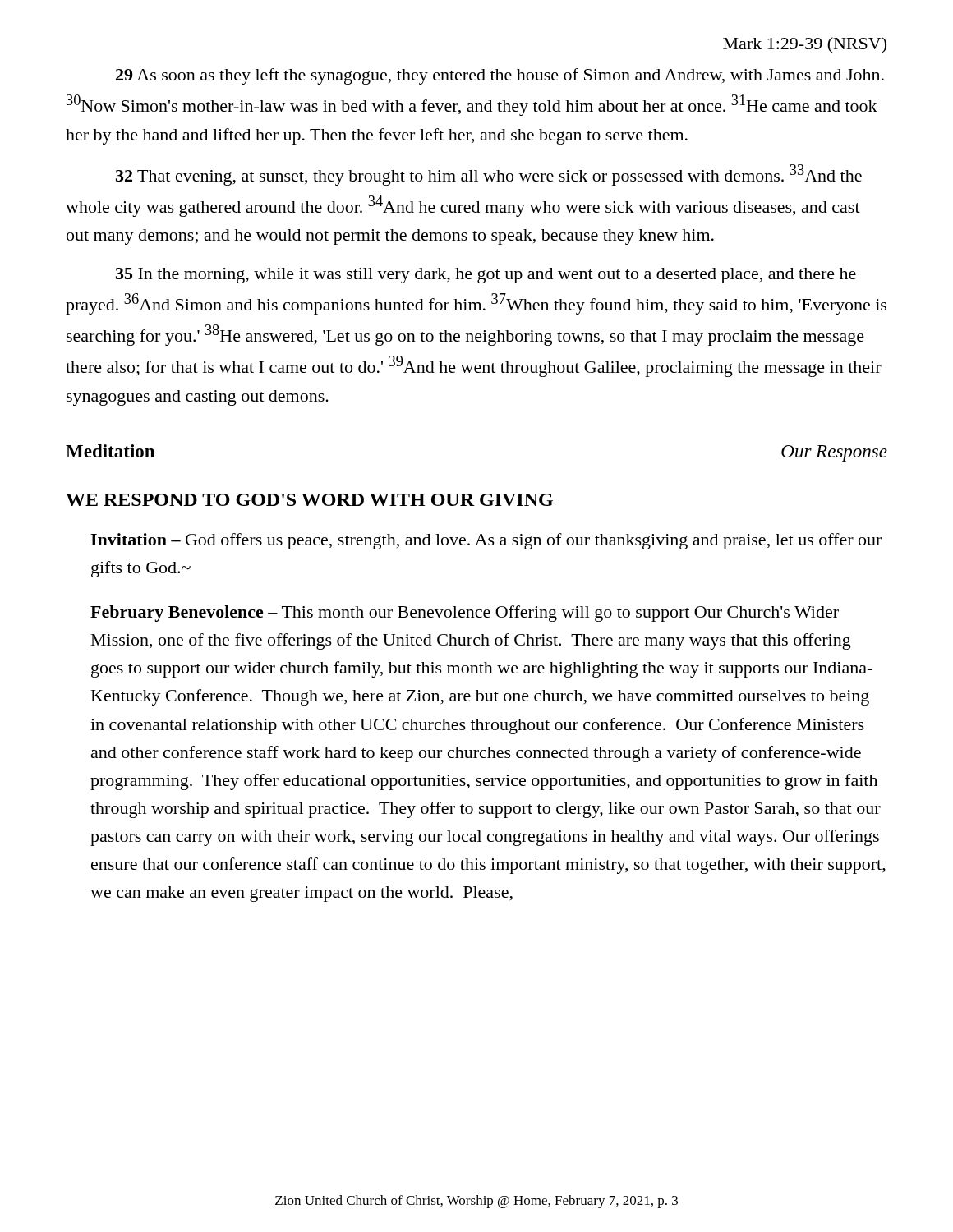Image resolution: width=953 pixels, height=1232 pixels.
Task: Select the text starting "Our Response"
Action: (x=834, y=451)
